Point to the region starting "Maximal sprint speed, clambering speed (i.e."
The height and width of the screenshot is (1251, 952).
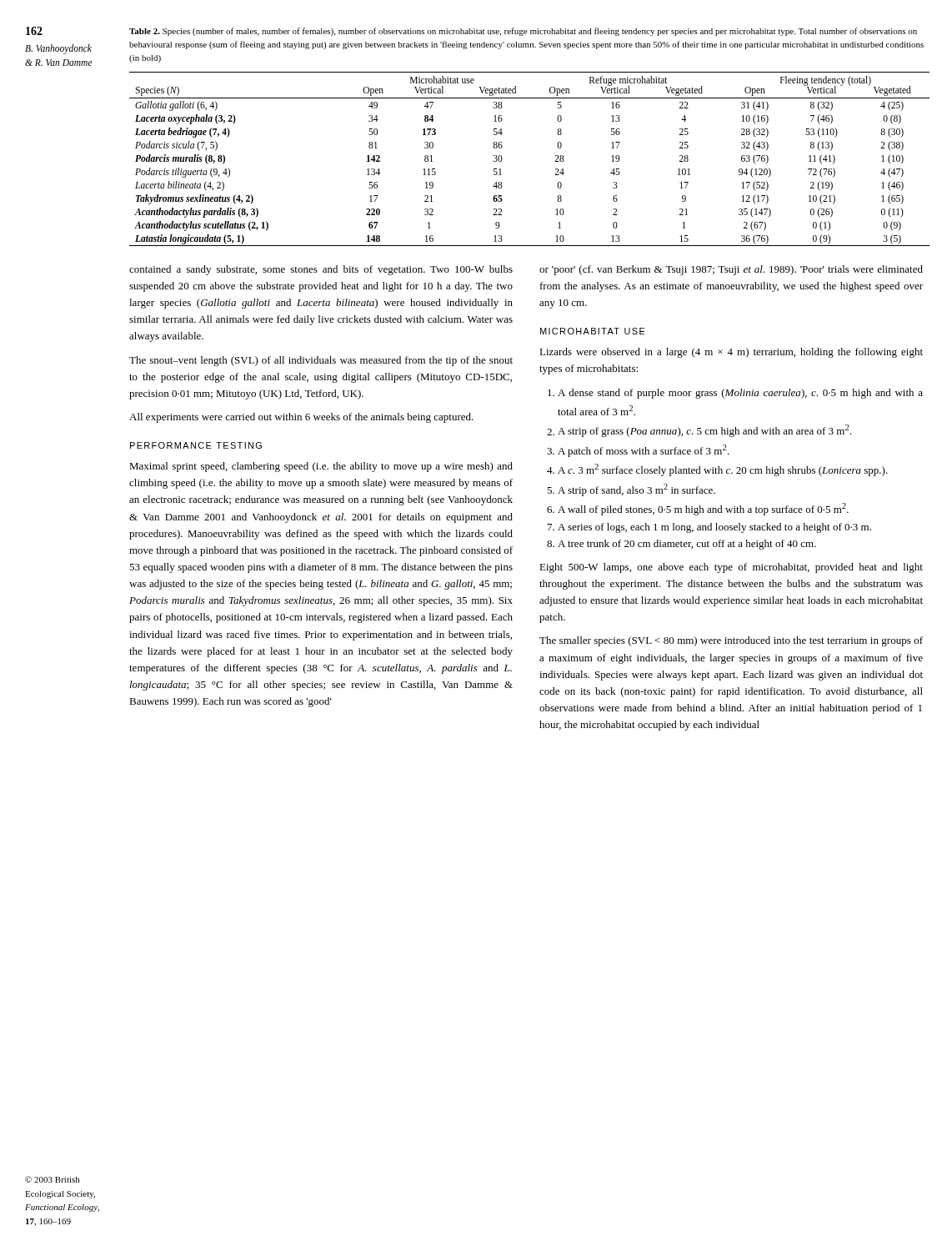tap(321, 583)
